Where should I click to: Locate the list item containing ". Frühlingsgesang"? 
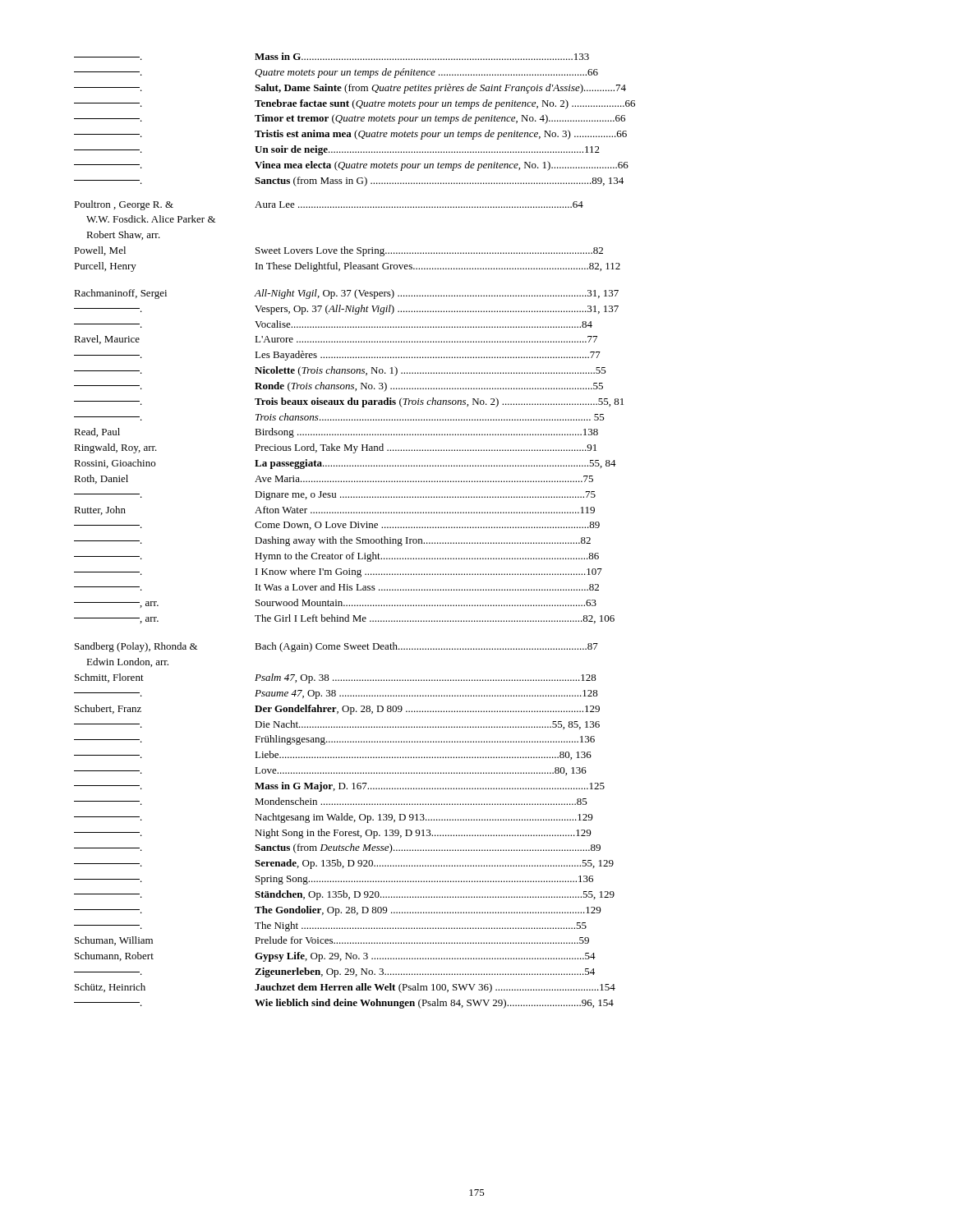pos(476,740)
